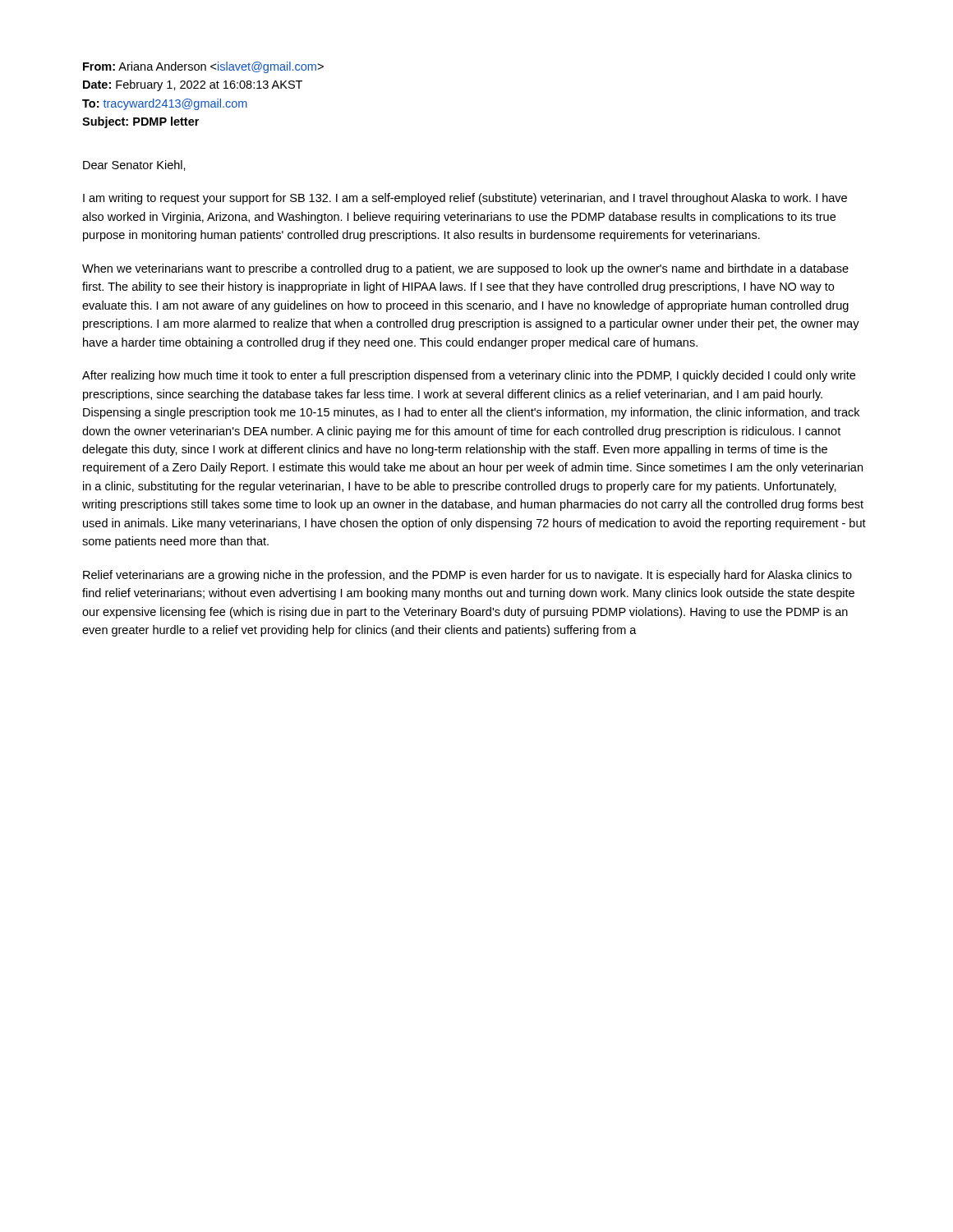This screenshot has height=1232, width=953.
Task: Select the passage starting "From: Ariana Anderson Date:"
Action: click(203, 94)
